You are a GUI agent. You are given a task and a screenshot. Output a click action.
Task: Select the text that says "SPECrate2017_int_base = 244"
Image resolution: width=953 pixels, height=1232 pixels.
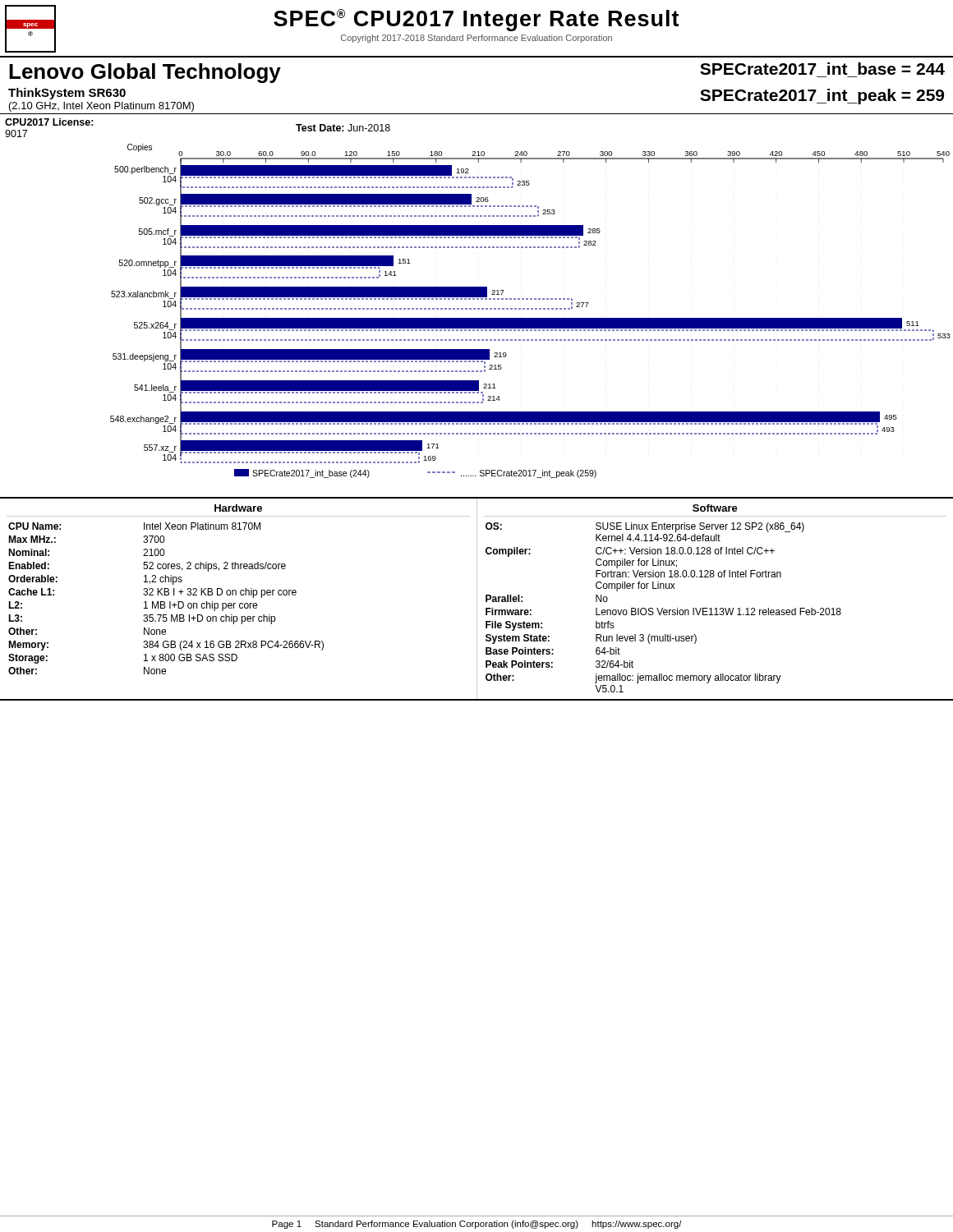(x=822, y=69)
